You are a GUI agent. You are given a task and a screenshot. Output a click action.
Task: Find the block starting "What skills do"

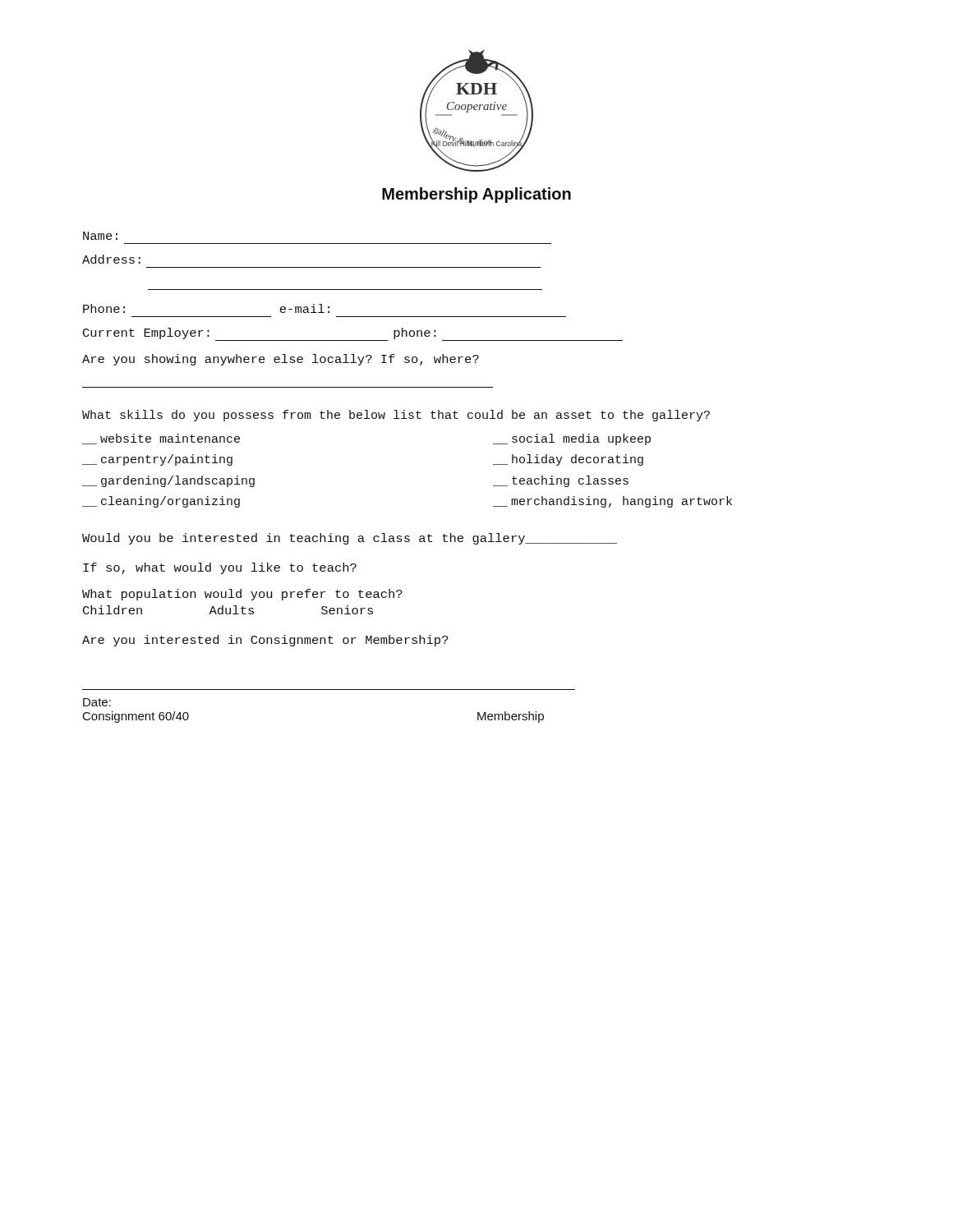(x=396, y=416)
